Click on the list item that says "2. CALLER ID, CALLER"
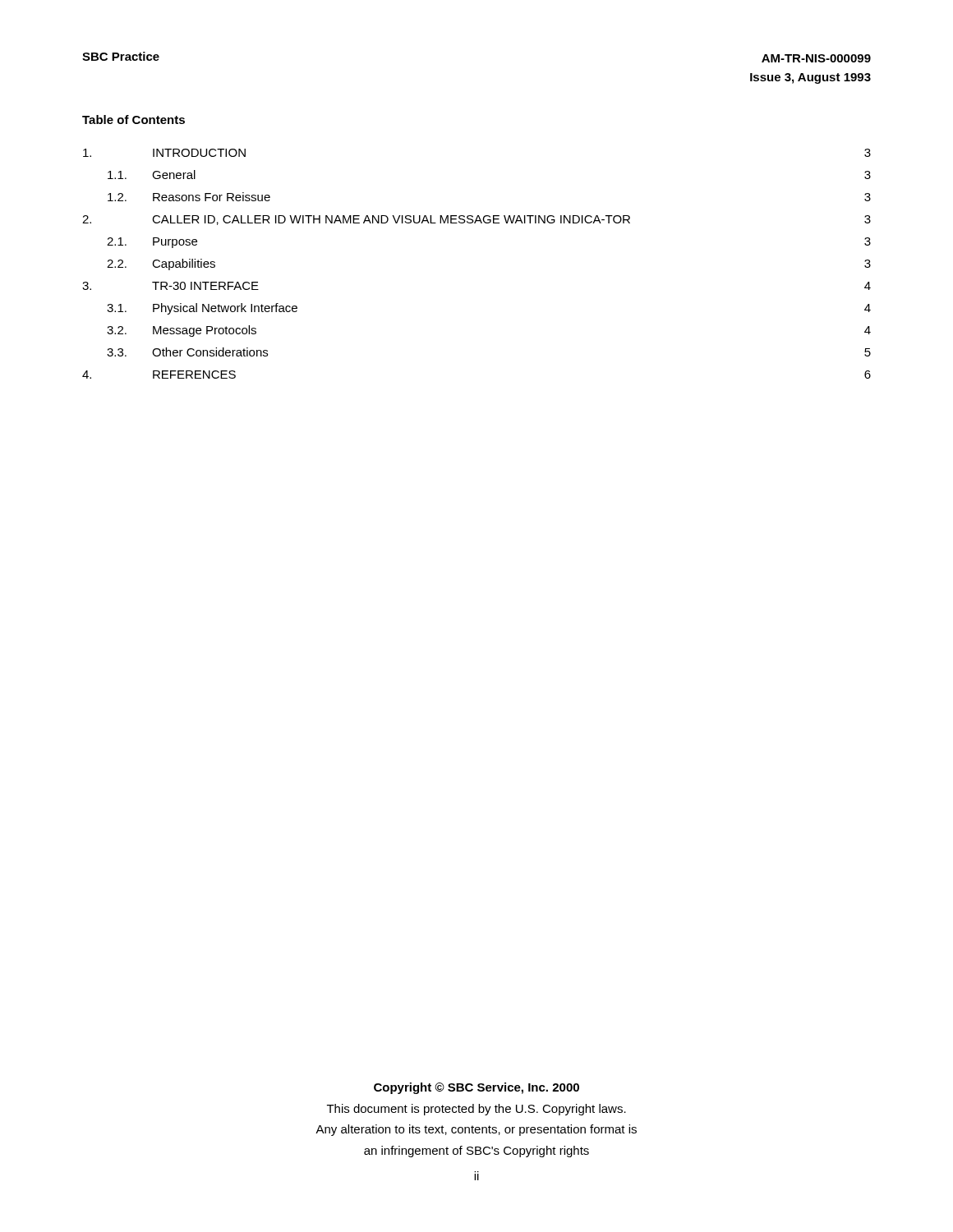Viewport: 953px width, 1232px height. pyautogui.click(x=476, y=219)
